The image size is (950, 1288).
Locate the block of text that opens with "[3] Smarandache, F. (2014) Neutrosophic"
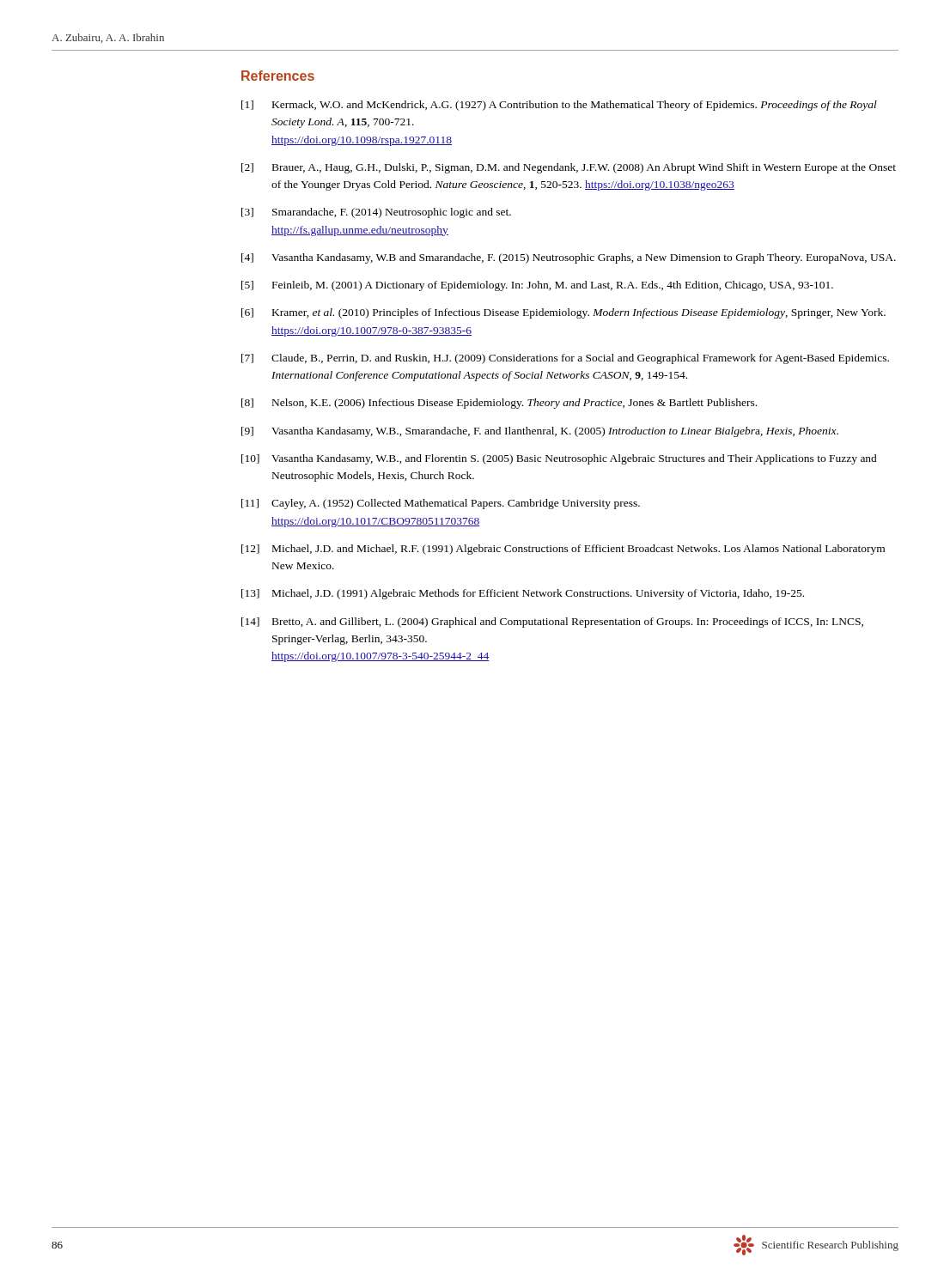pos(376,213)
